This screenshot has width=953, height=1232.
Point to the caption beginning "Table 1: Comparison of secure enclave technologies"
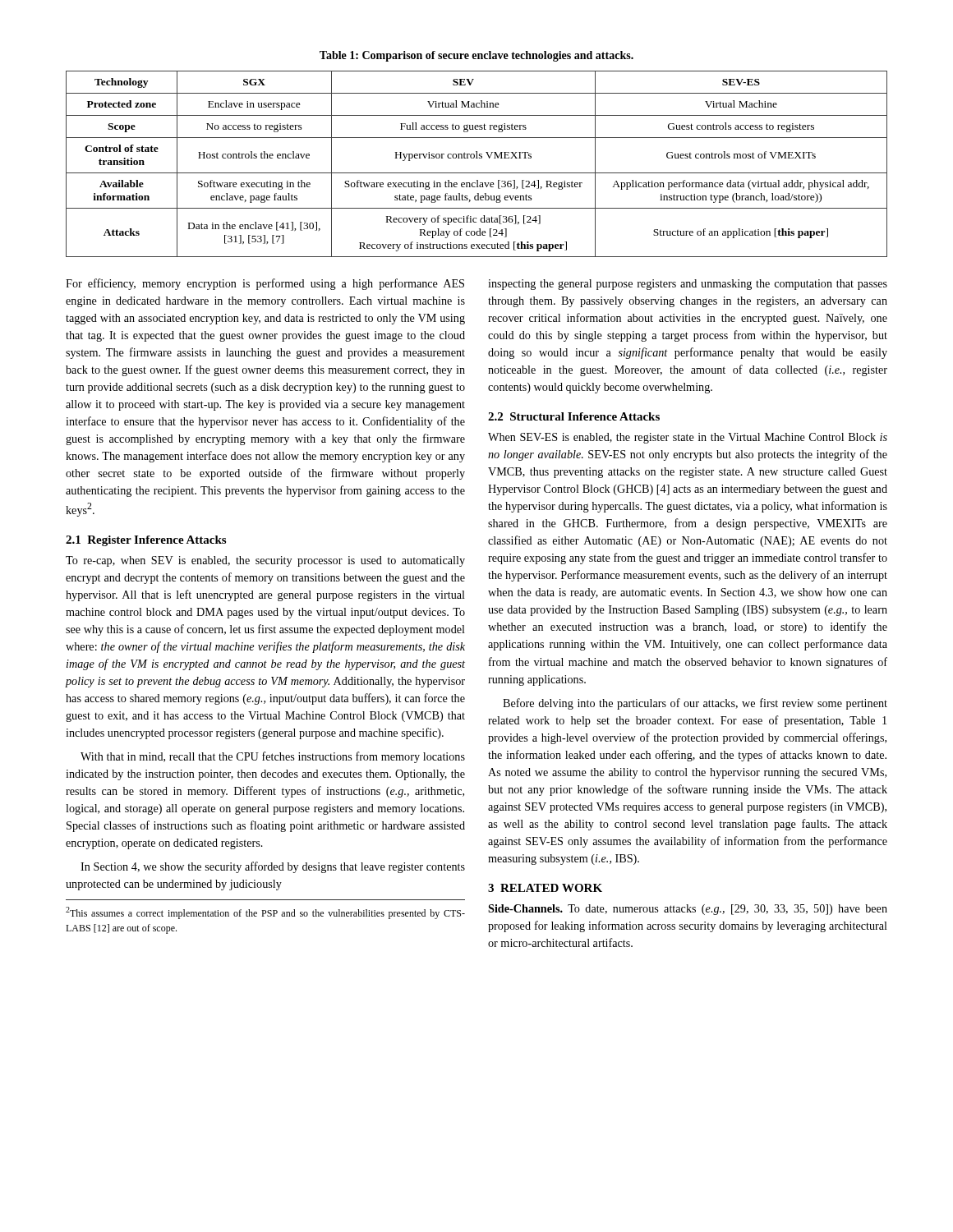476,55
